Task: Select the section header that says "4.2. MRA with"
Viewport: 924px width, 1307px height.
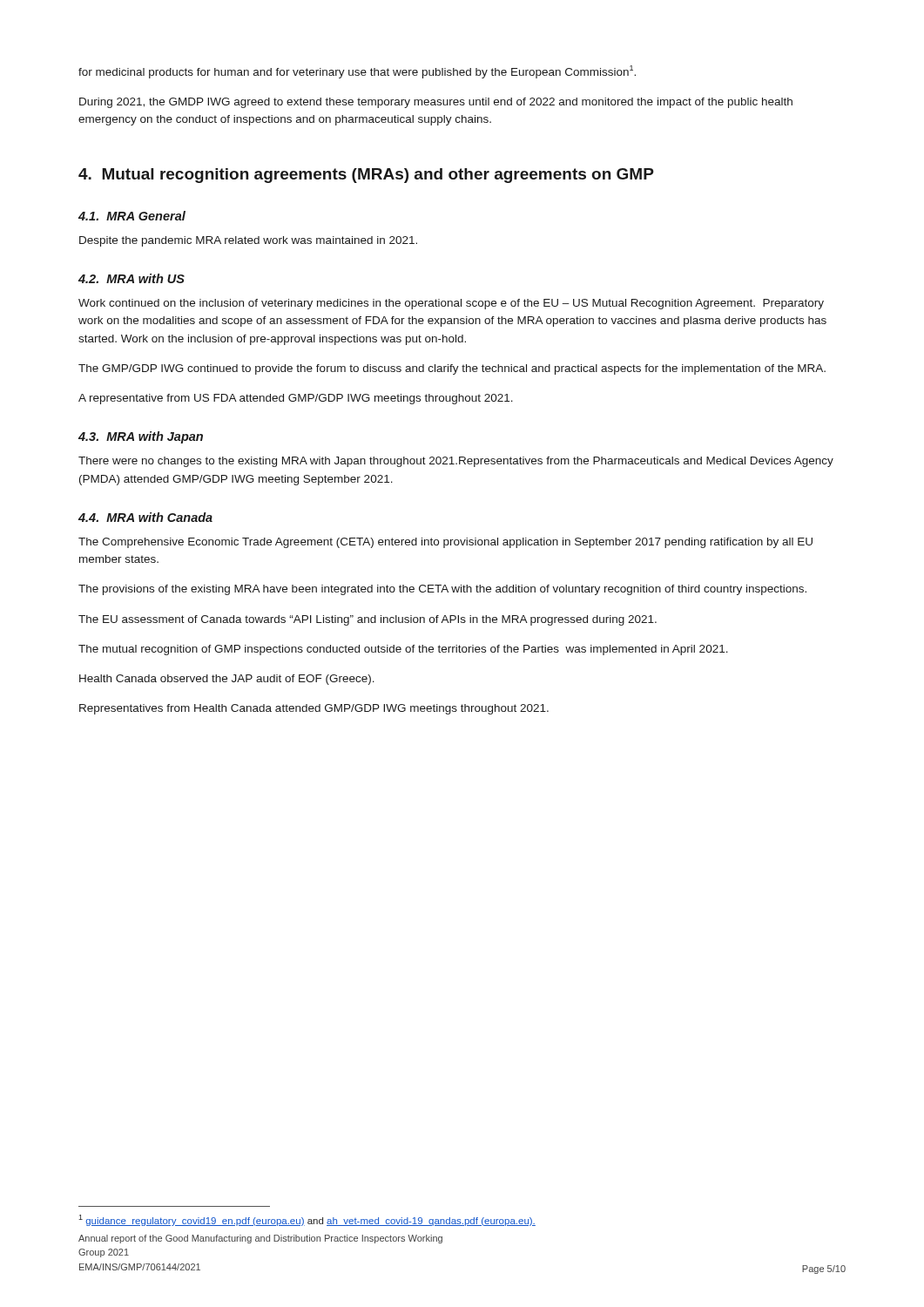Action: pos(131,279)
